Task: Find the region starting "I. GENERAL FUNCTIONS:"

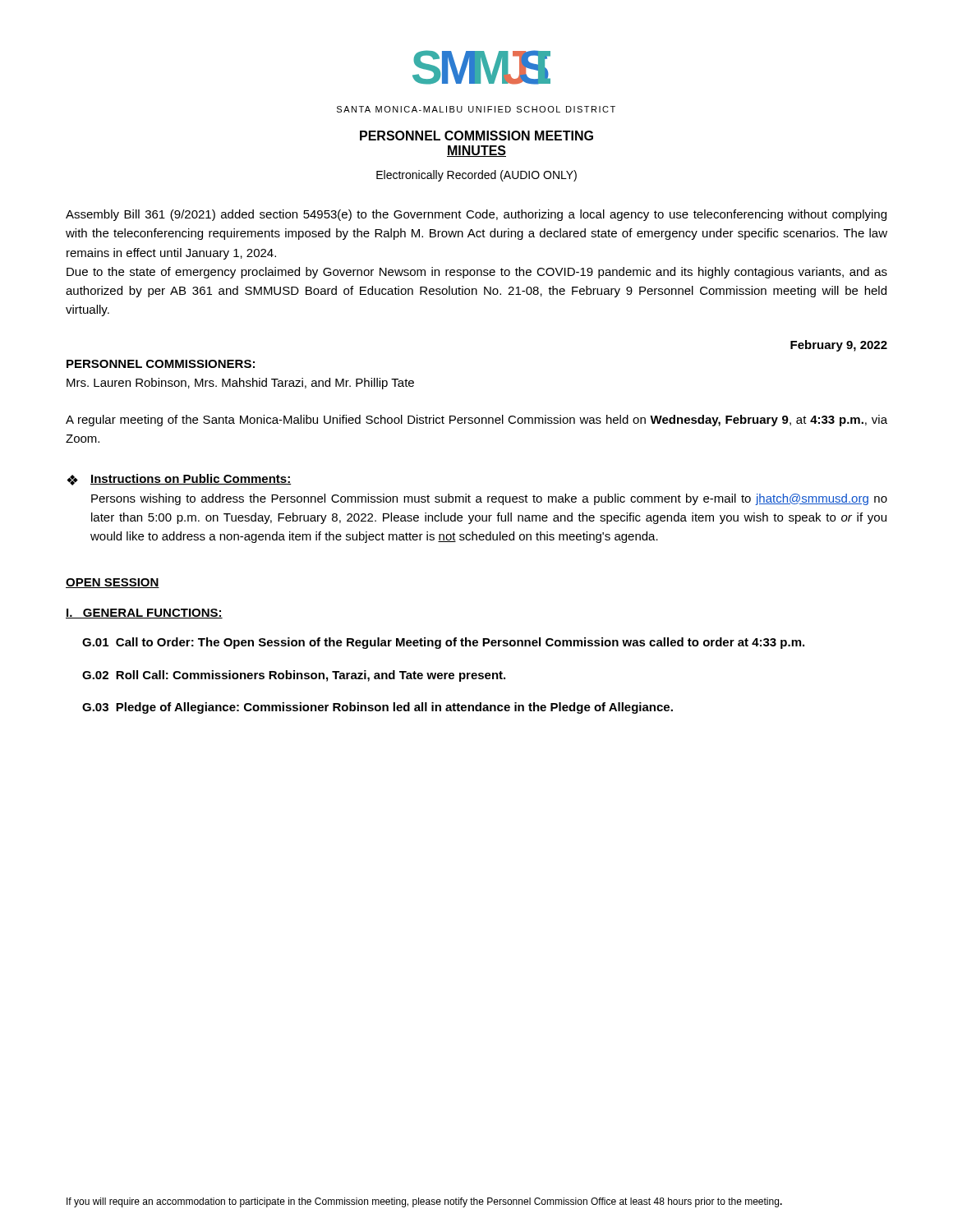Action: [144, 612]
